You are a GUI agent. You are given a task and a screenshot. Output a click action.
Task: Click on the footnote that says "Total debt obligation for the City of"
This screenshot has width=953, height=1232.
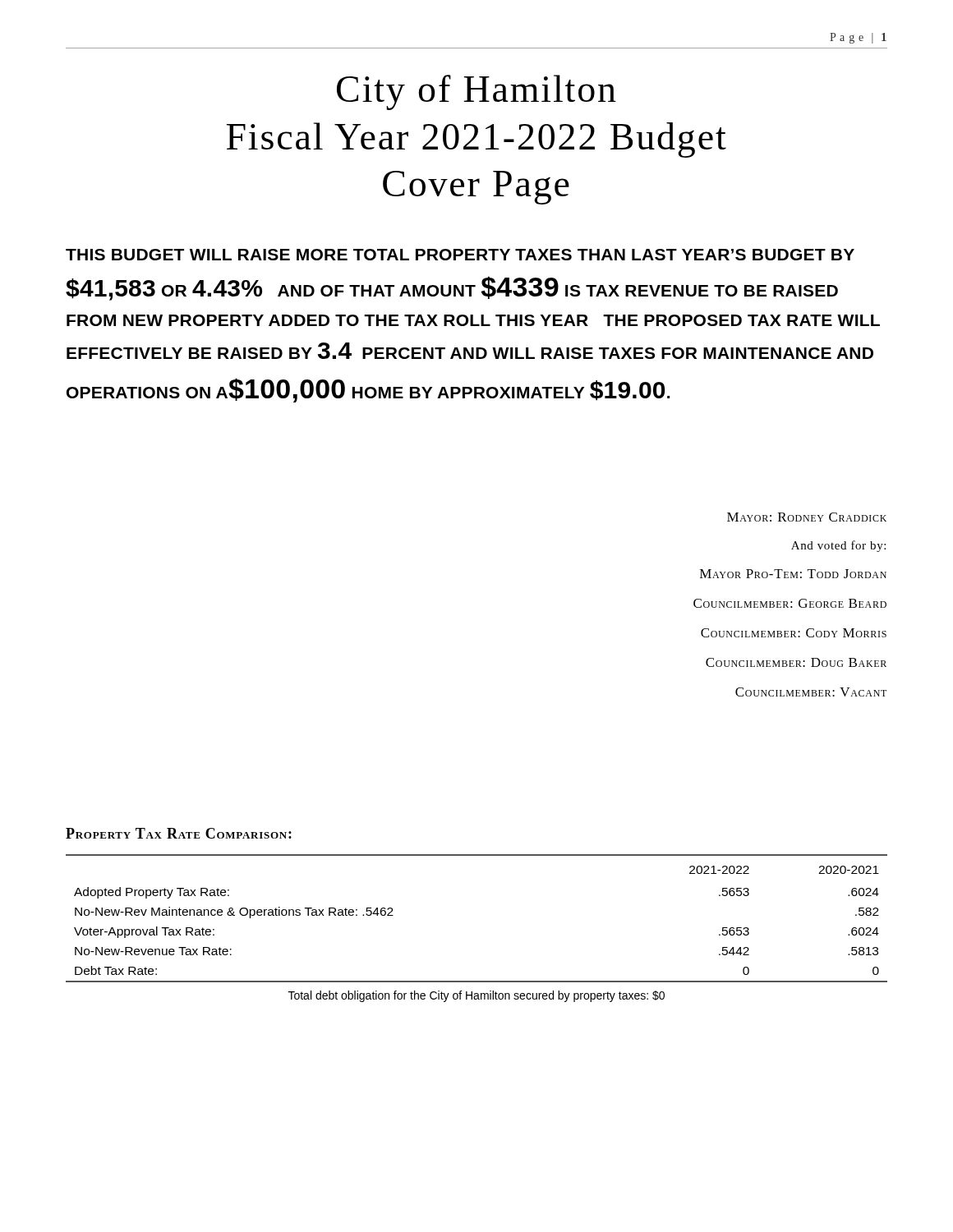point(476,995)
